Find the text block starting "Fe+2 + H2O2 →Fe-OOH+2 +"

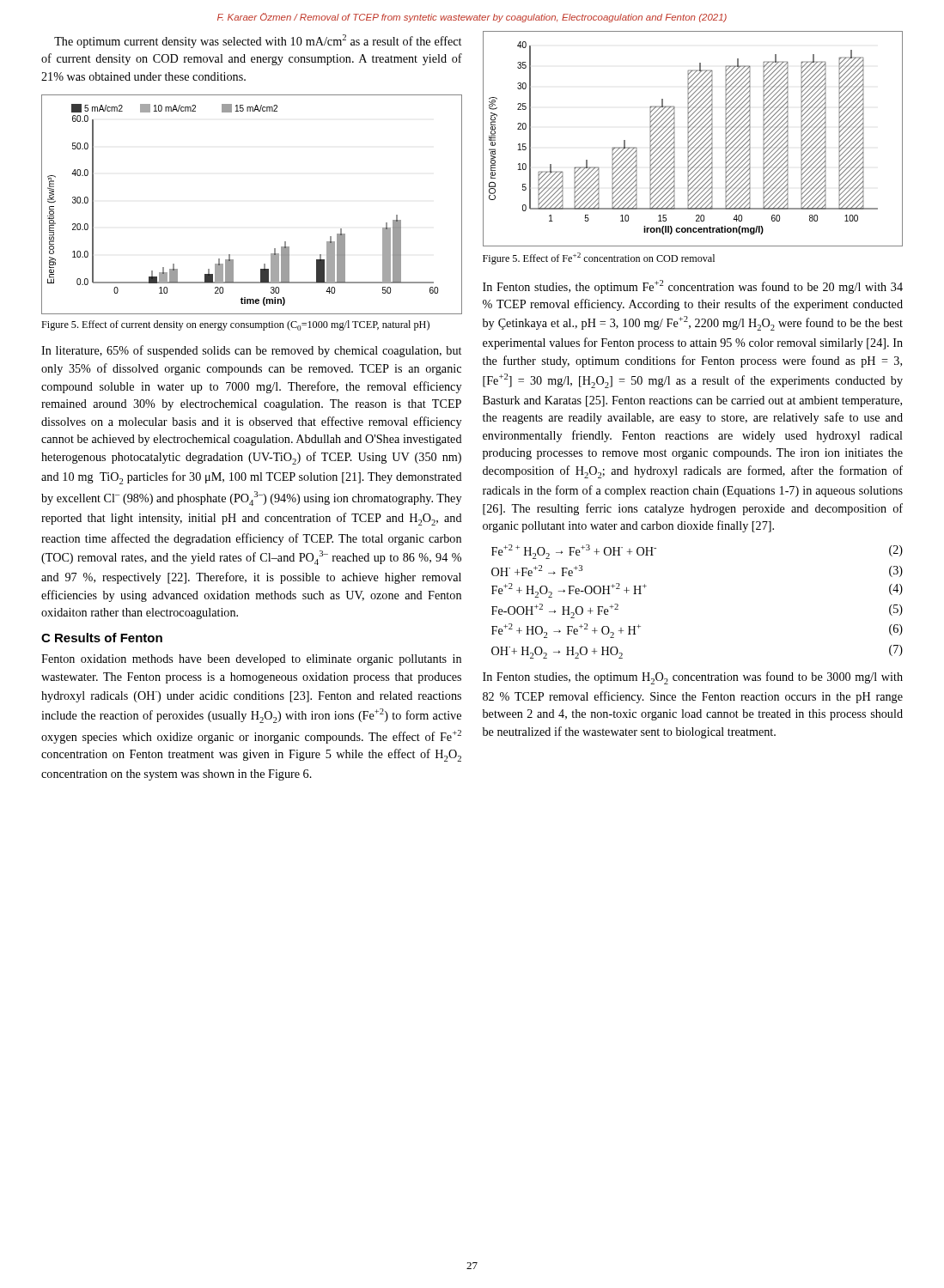[x=579, y=590]
